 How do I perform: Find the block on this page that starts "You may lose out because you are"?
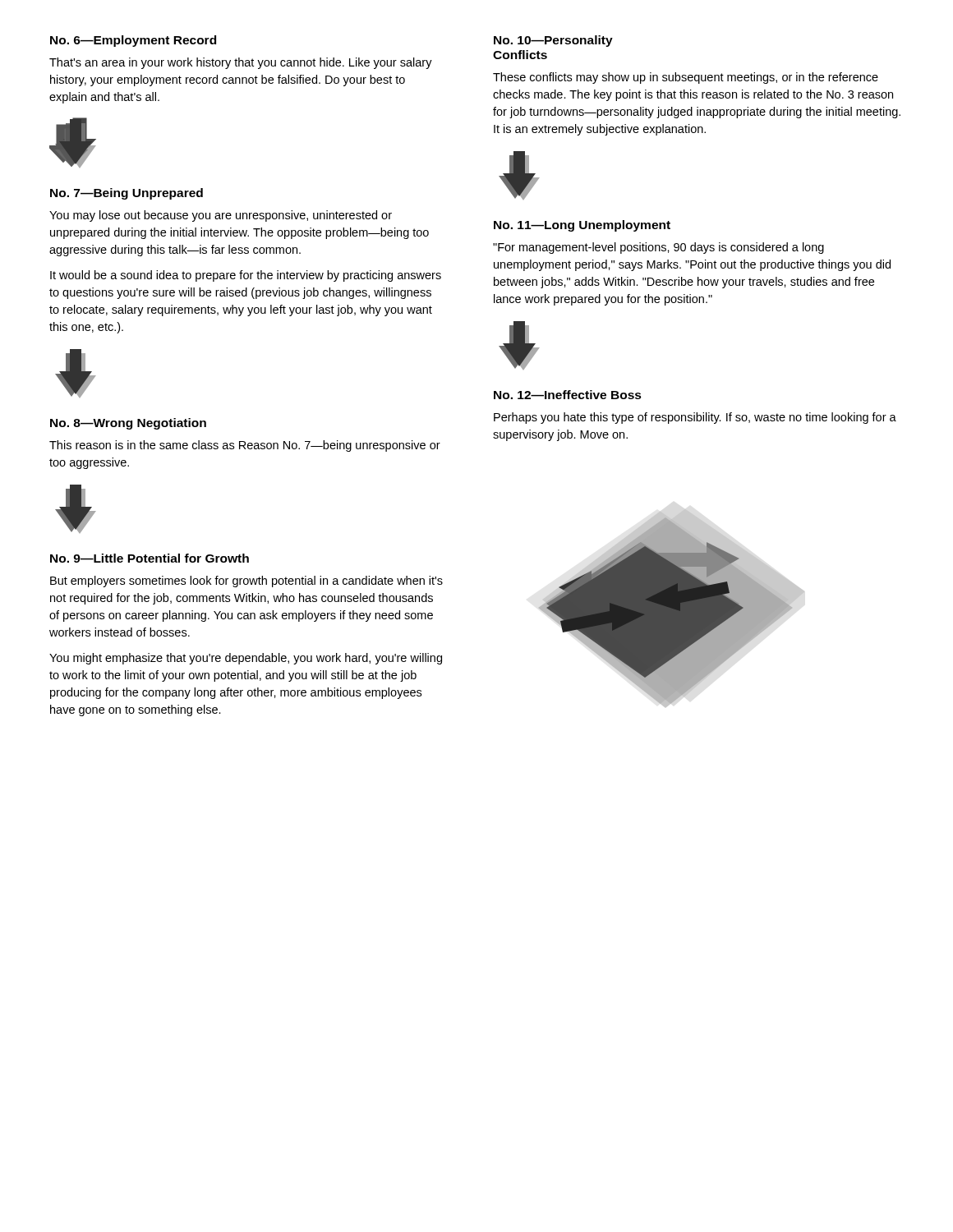coord(239,233)
